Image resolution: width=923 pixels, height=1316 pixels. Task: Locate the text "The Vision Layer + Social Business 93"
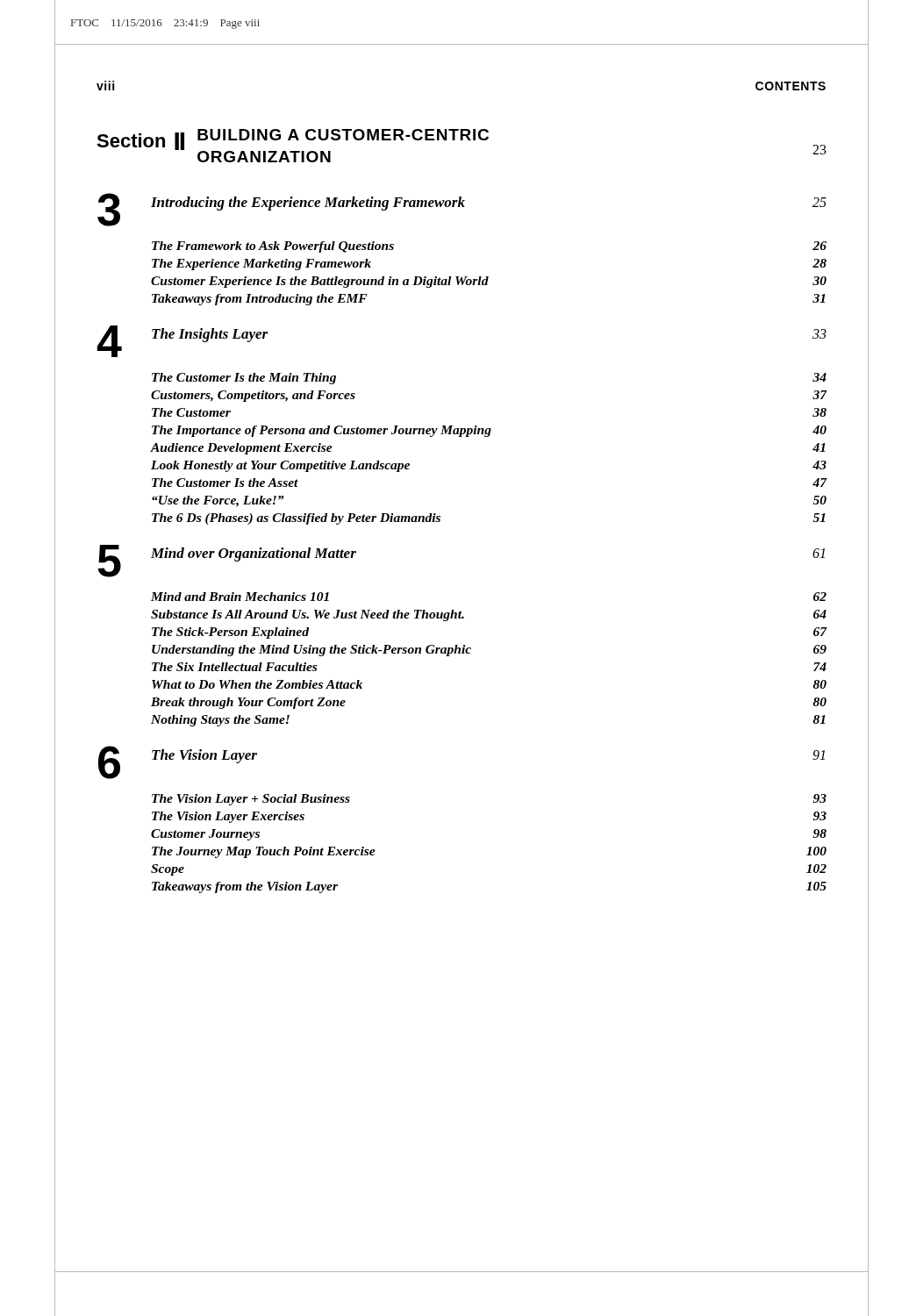click(x=255, y=800)
